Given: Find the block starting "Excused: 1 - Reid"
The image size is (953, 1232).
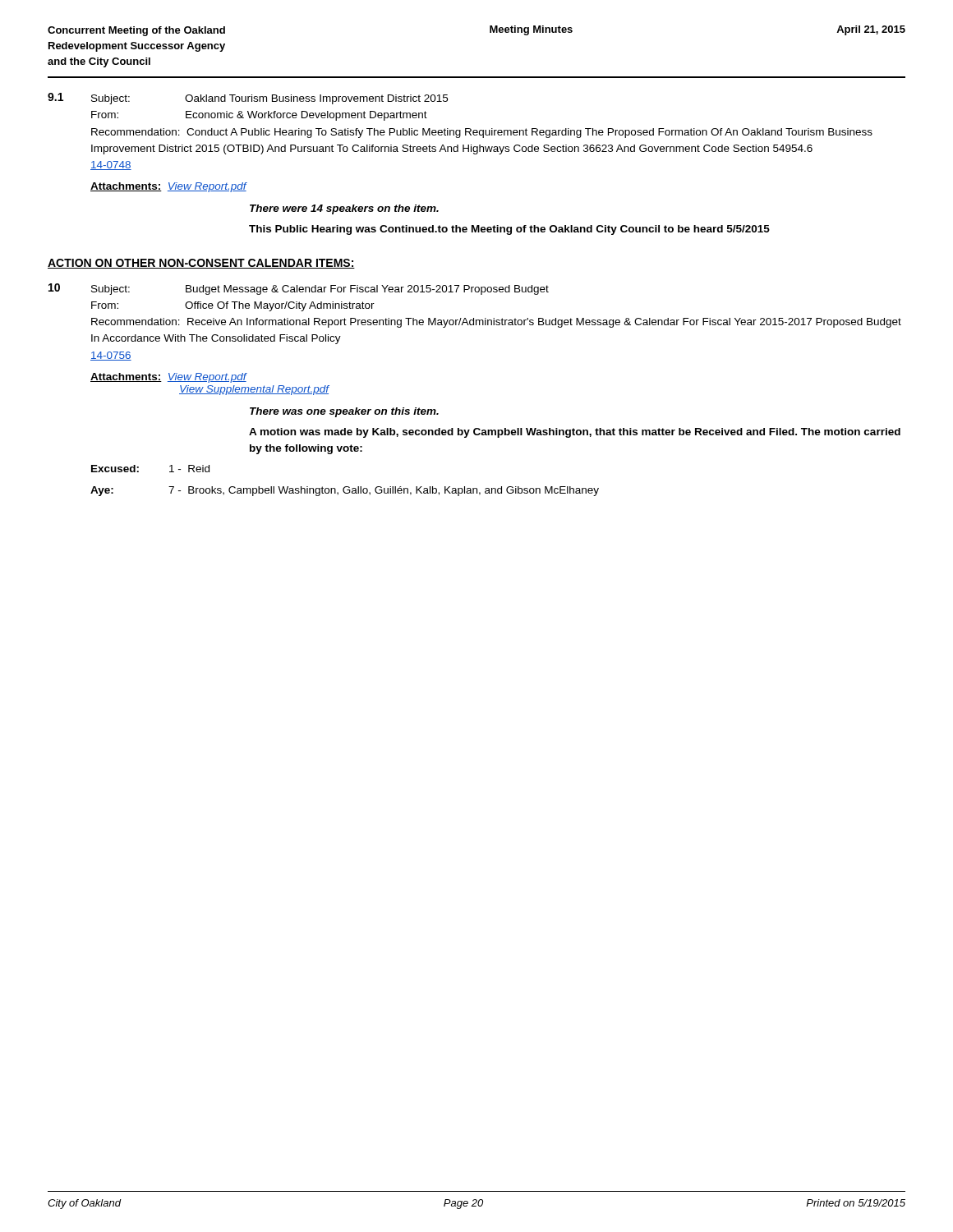Looking at the screenshot, I should [115, 469].
